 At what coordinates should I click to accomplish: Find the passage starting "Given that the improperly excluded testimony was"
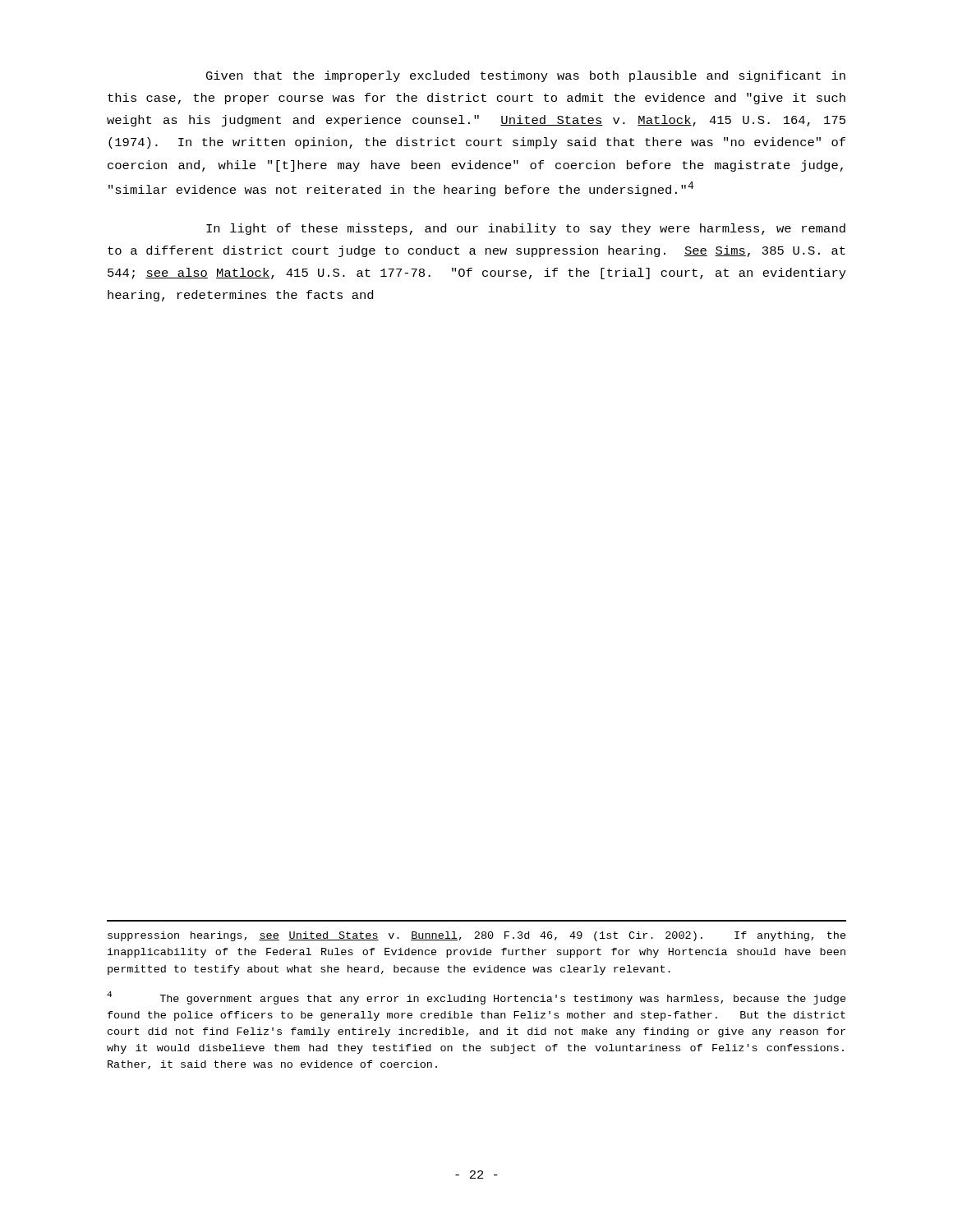click(x=476, y=133)
